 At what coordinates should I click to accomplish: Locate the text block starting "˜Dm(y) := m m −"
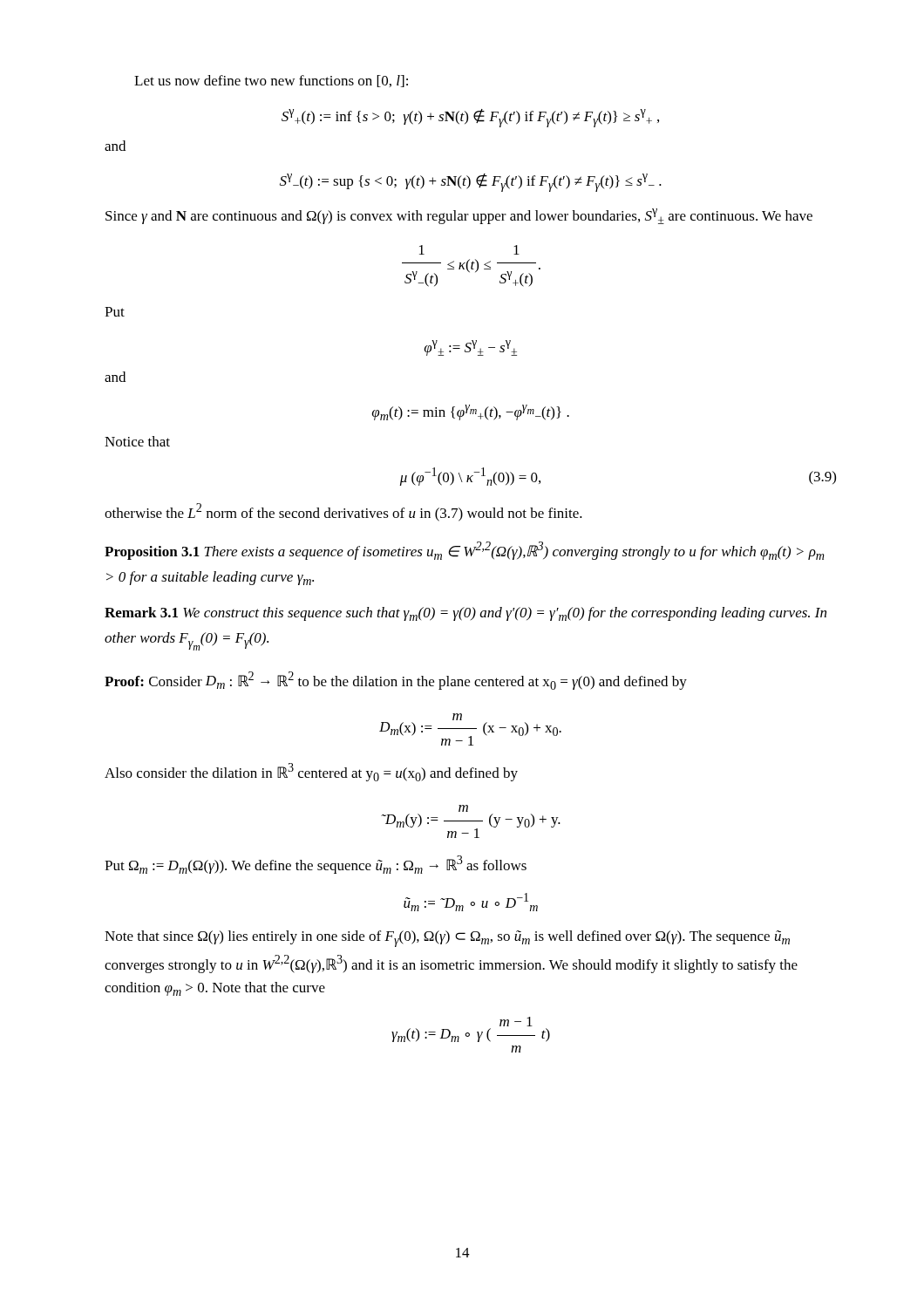471,821
